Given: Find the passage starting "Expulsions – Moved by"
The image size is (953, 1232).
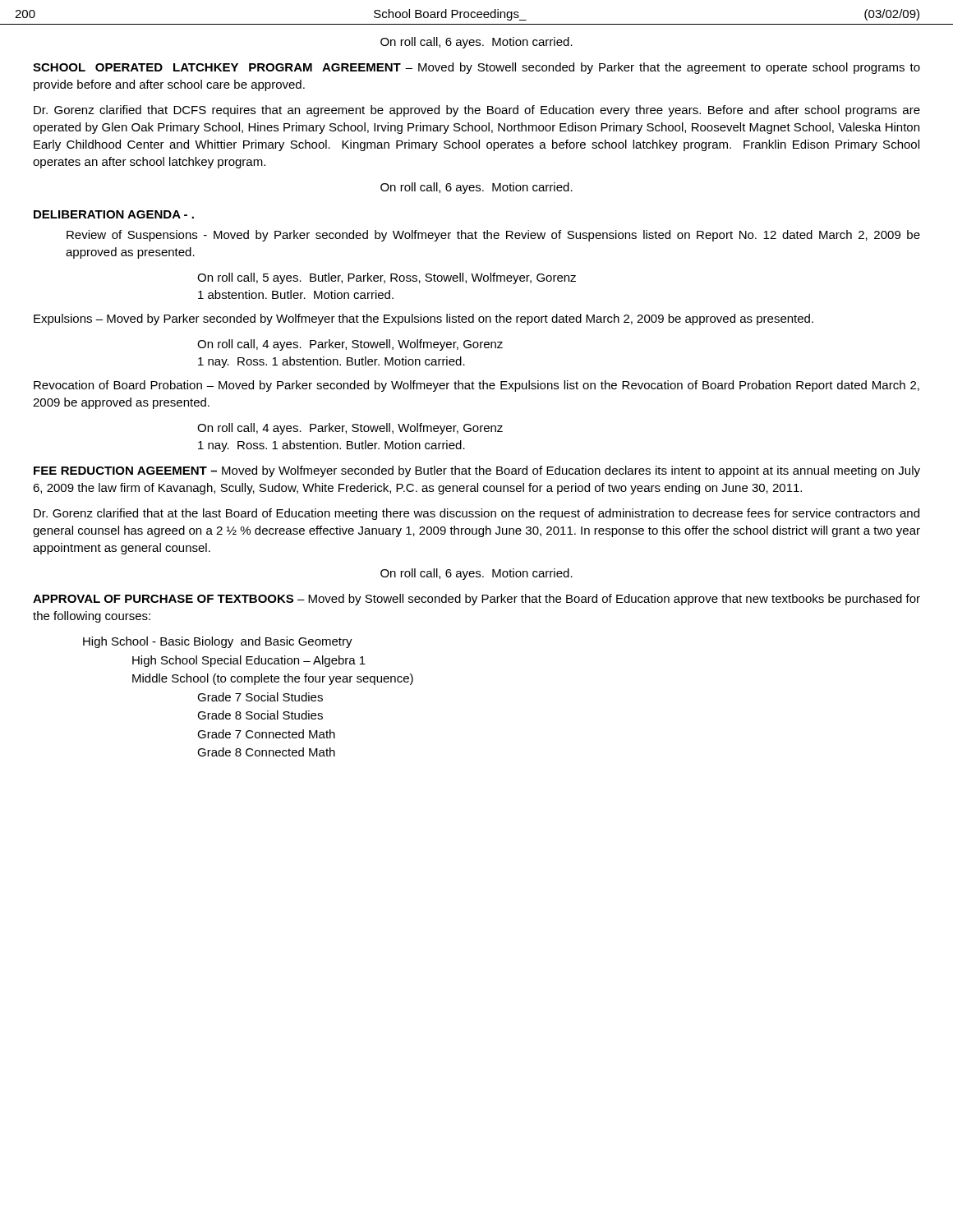Looking at the screenshot, I should [x=424, y=318].
